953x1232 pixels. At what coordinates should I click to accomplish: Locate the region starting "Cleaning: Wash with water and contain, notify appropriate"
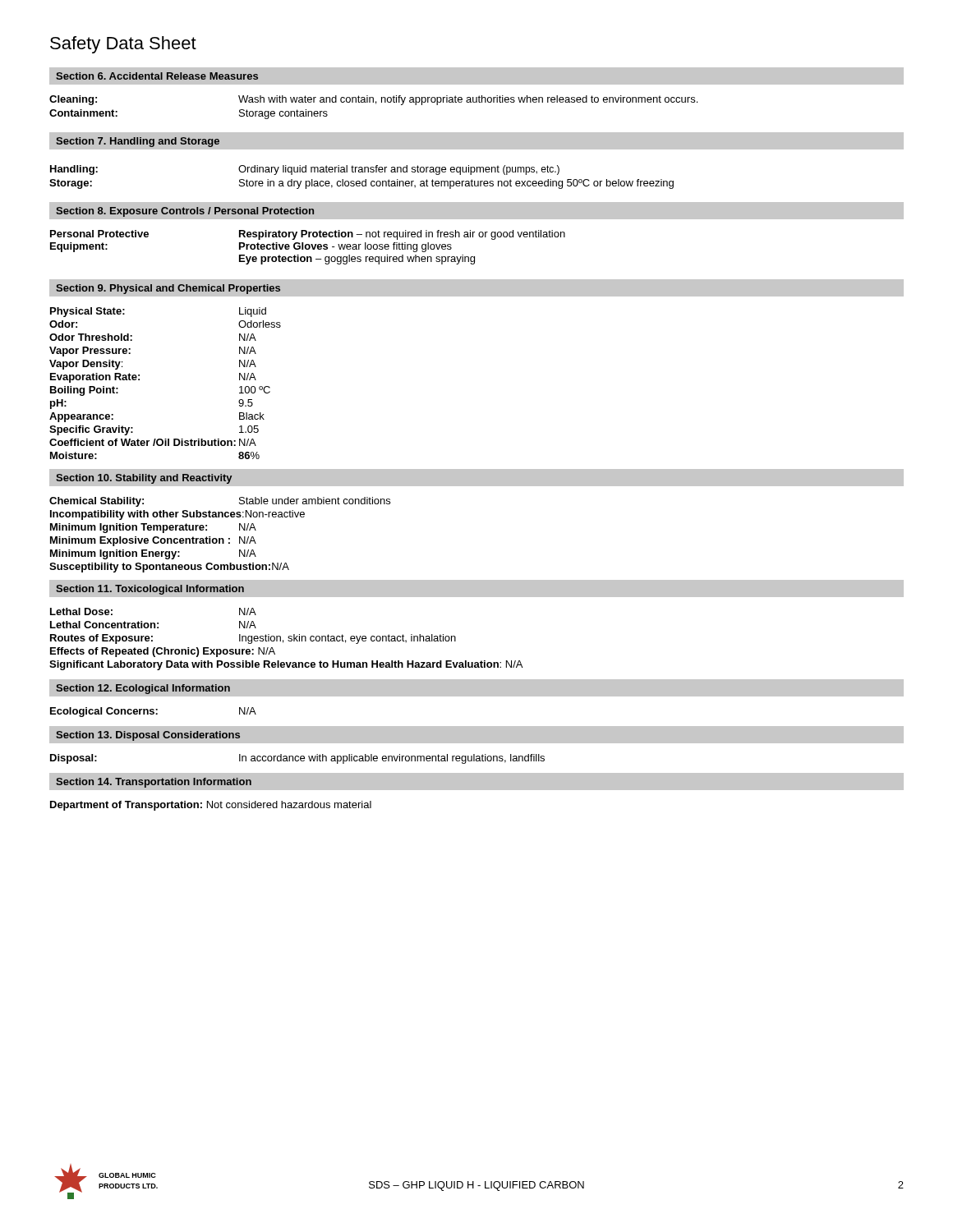[x=476, y=106]
